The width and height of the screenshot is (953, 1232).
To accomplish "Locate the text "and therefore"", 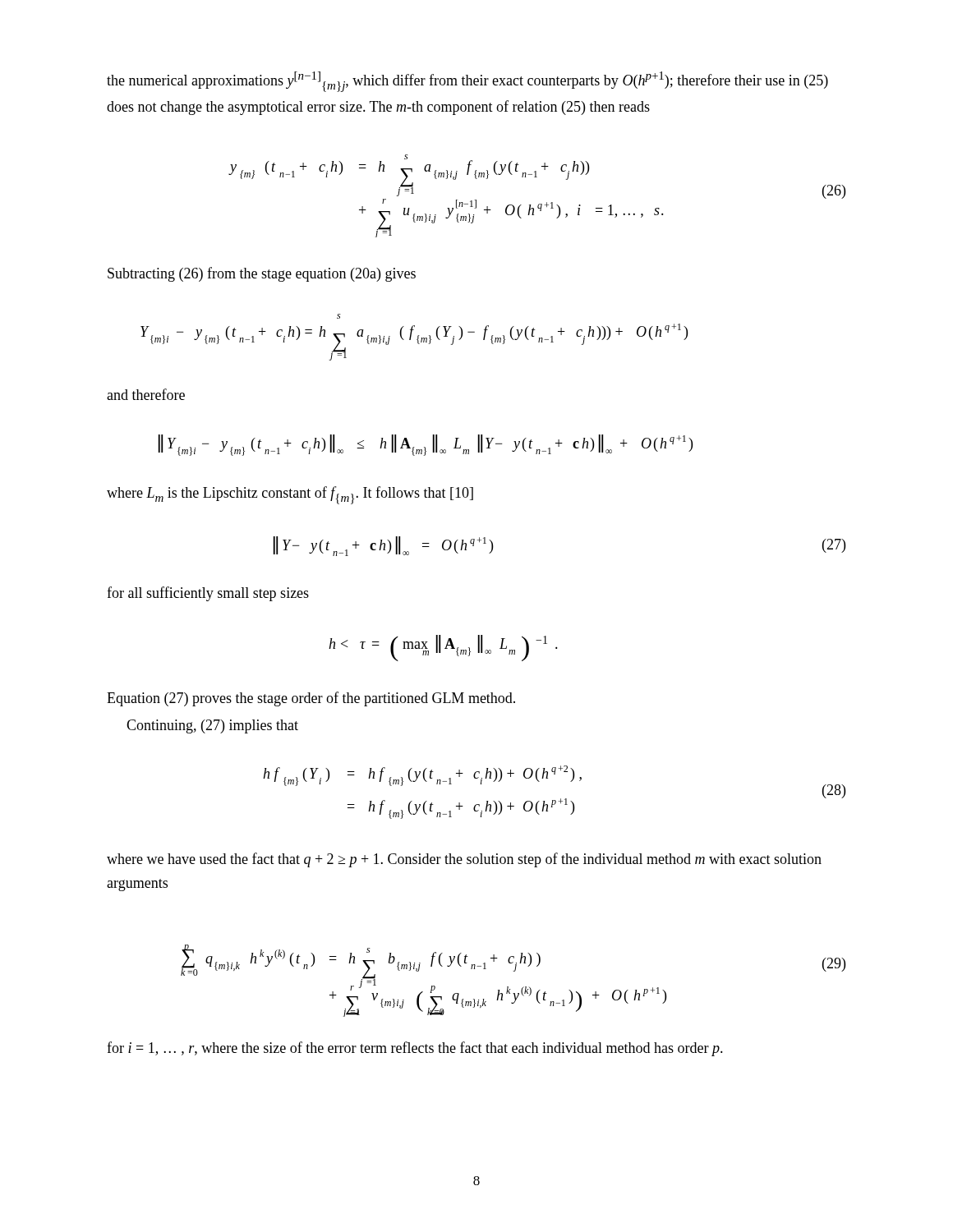I will [146, 395].
